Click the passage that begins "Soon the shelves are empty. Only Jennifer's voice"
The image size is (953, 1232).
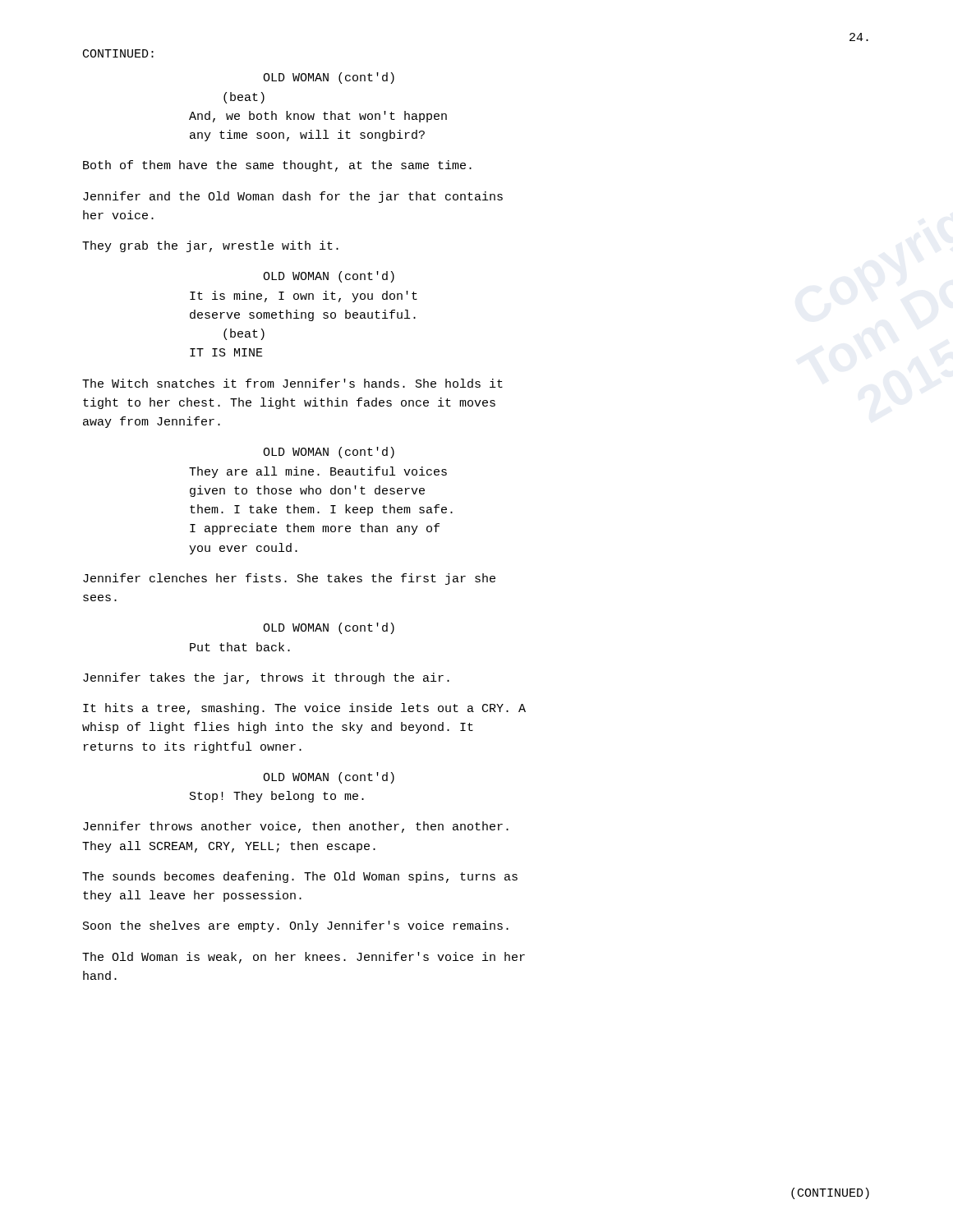297,927
